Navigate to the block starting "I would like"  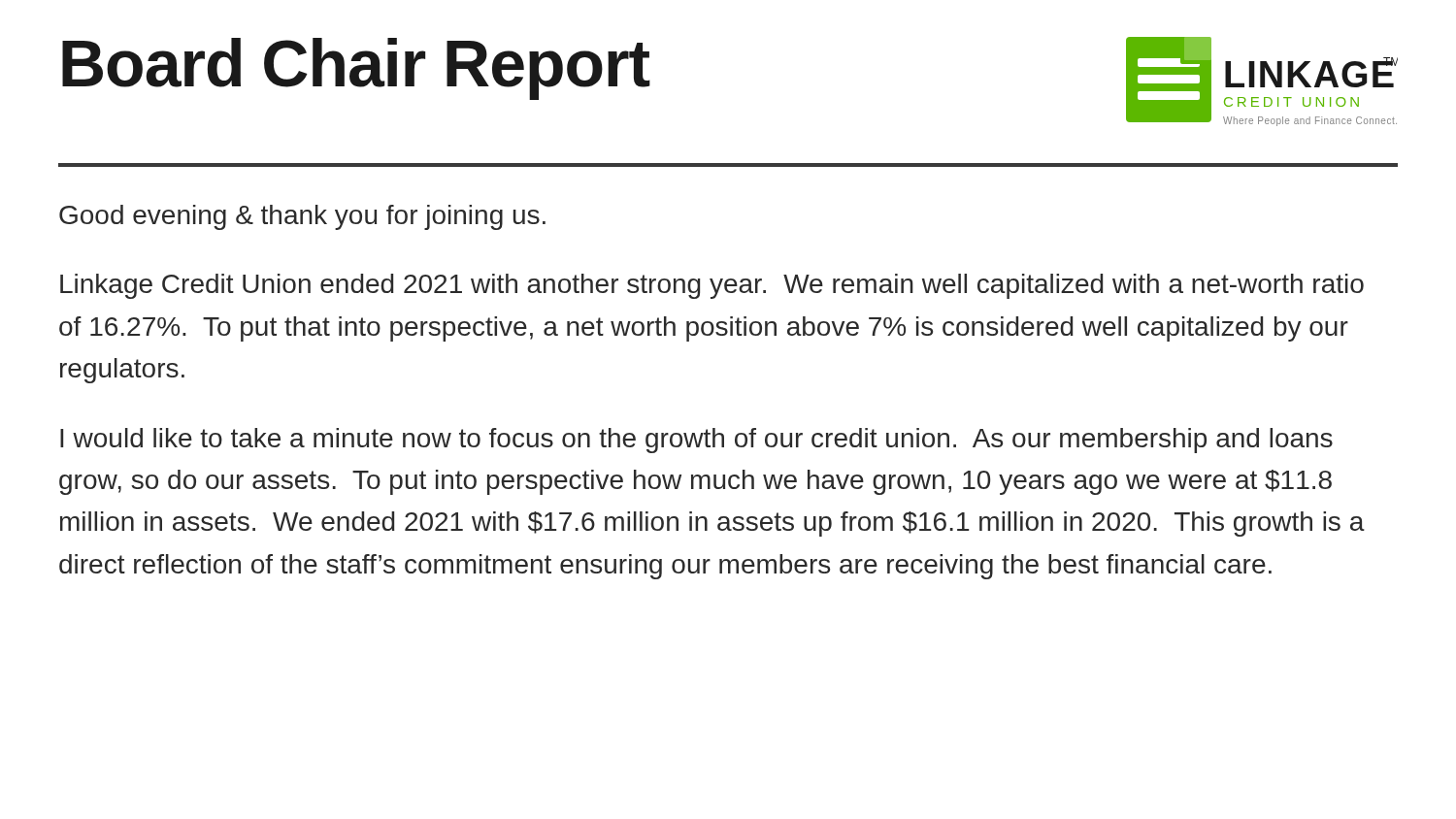click(711, 501)
